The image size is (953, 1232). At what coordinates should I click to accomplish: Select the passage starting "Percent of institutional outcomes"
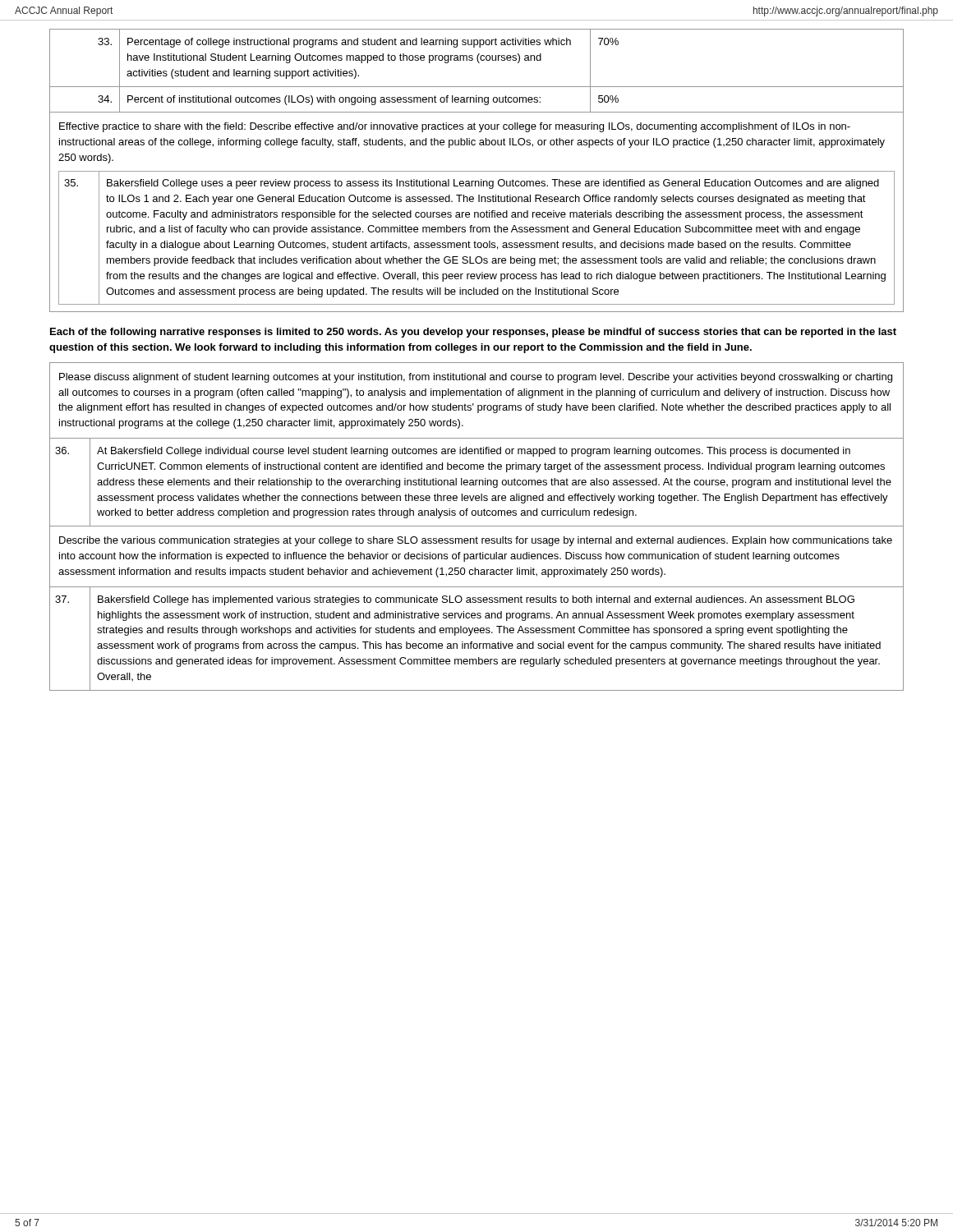(334, 99)
